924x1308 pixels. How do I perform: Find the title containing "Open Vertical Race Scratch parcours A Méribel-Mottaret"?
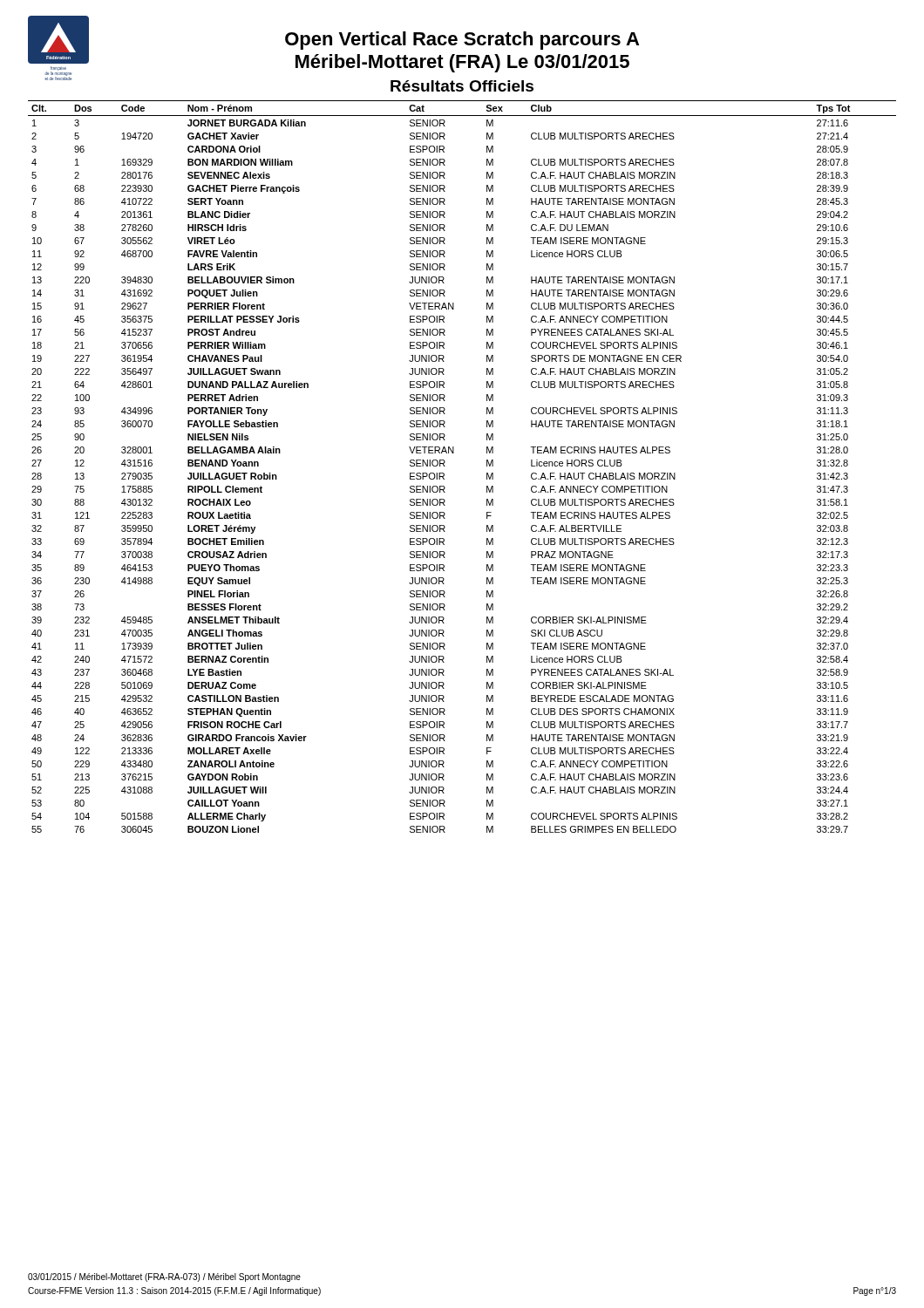point(462,51)
